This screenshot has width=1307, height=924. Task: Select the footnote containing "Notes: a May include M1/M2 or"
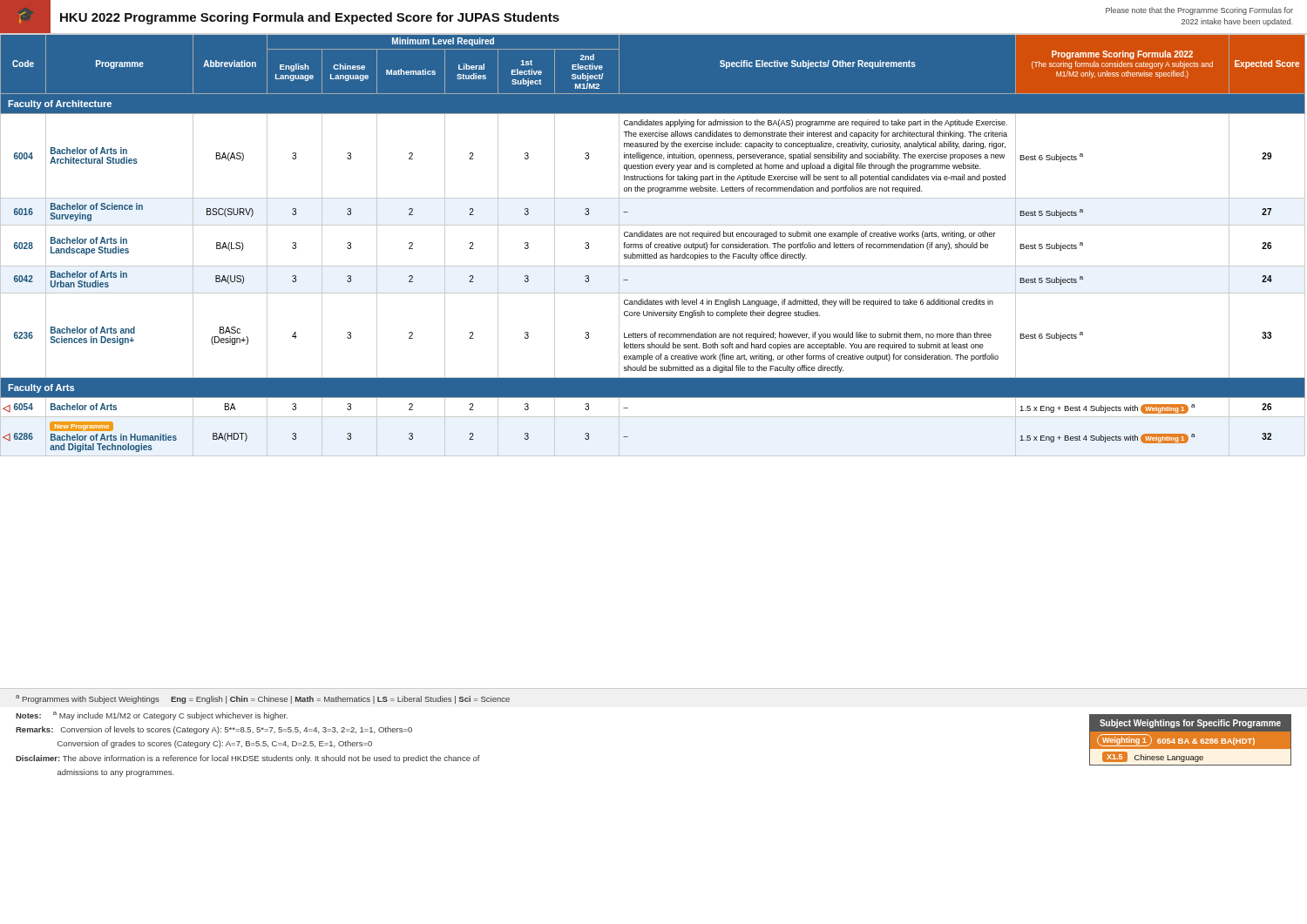248,743
